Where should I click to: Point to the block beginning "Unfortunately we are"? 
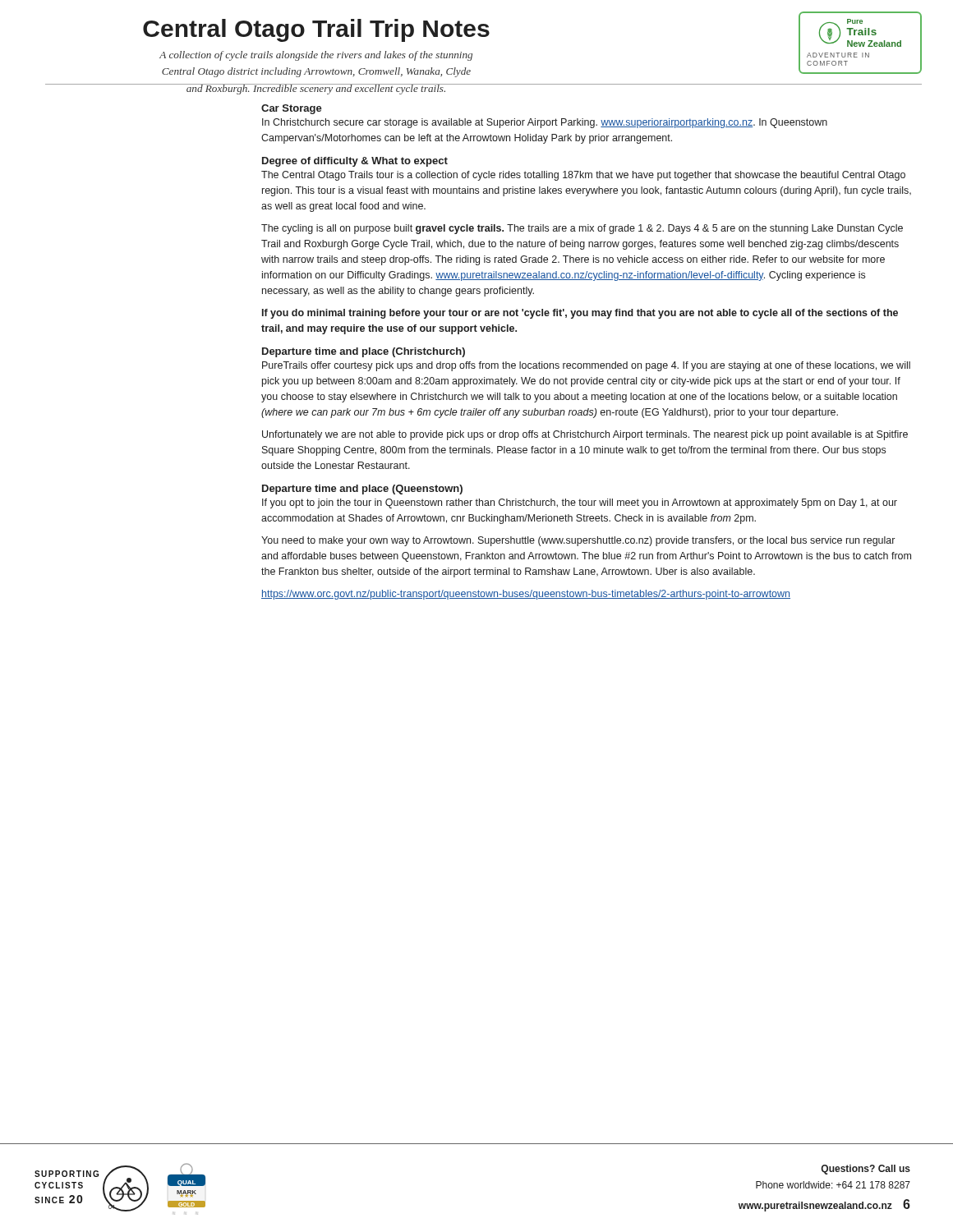coord(585,450)
